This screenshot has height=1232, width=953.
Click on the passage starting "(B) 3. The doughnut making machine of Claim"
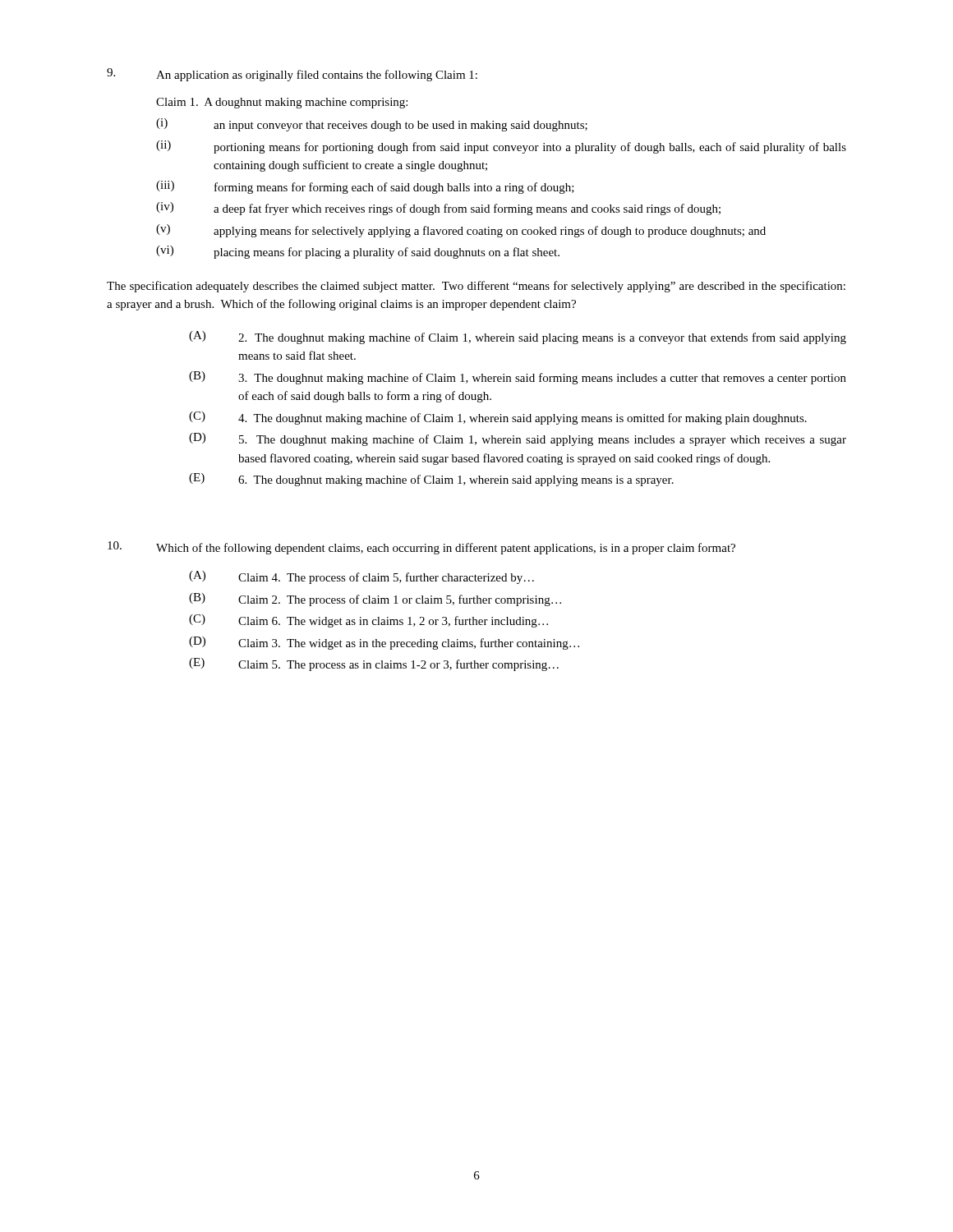point(518,387)
